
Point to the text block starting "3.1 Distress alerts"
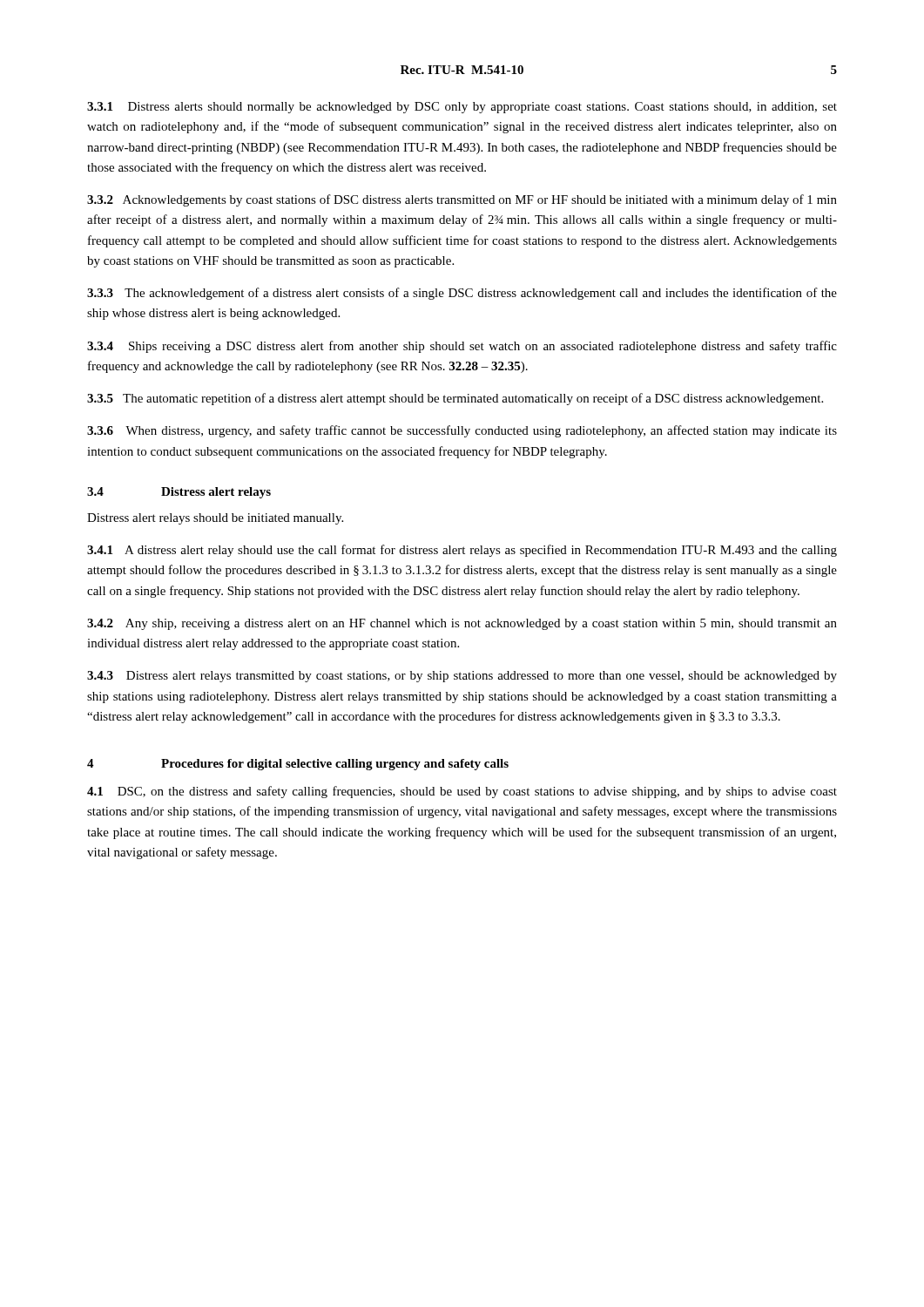(x=462, y=137)
